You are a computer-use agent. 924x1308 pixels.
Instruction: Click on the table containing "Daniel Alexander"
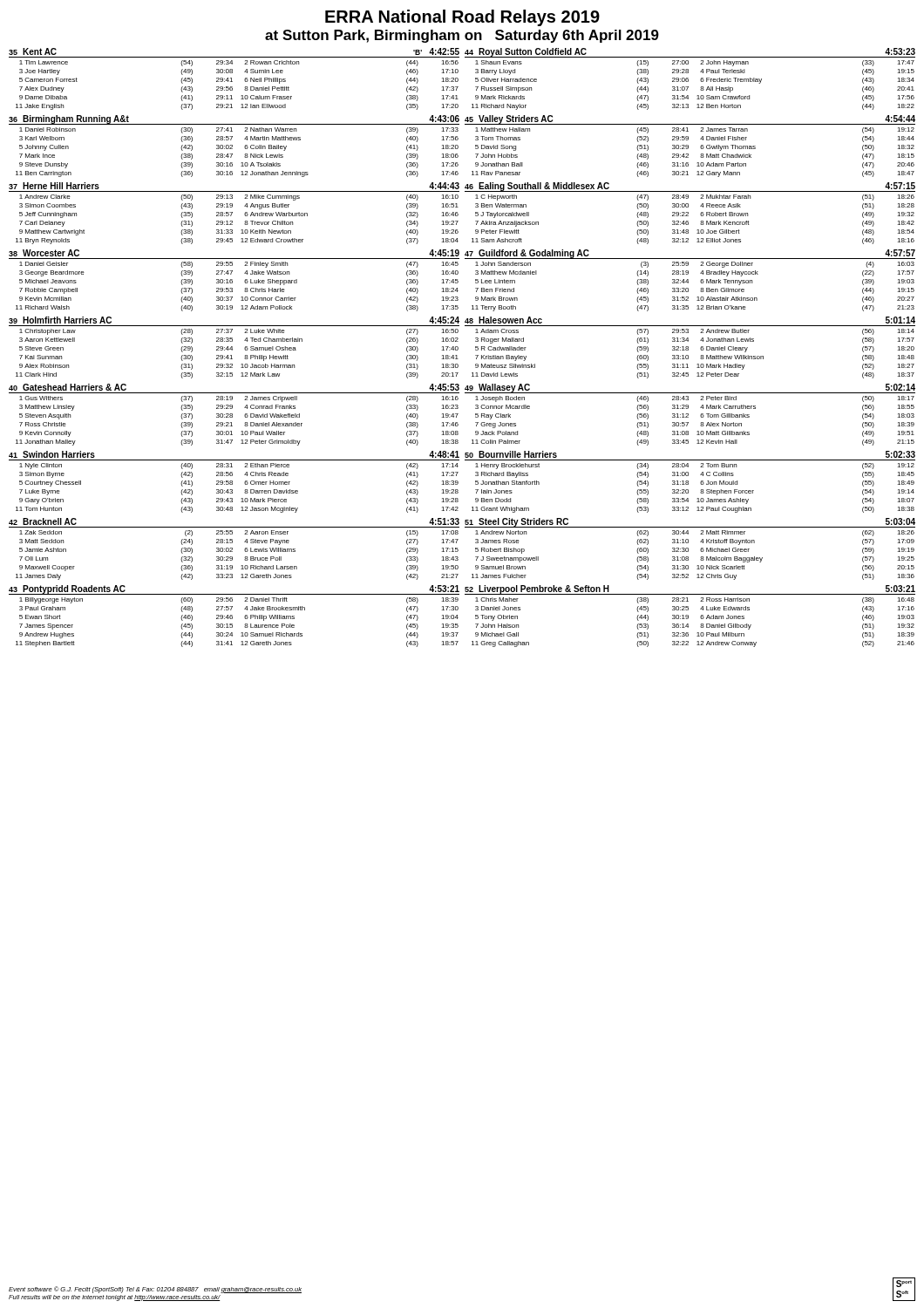[x=234, y=415]
